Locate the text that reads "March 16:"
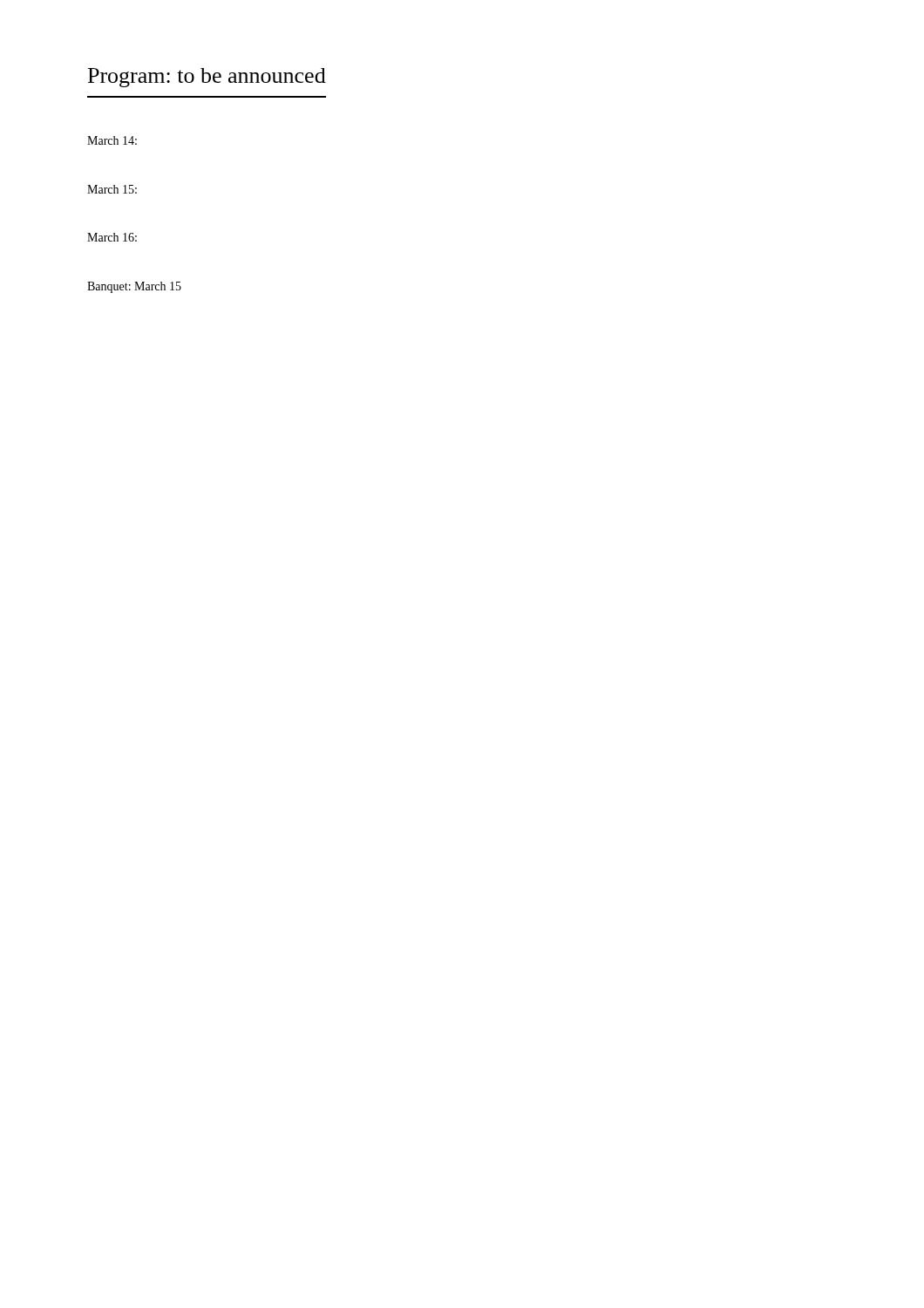Screen dimensions: 1308x924 [112, 238]
